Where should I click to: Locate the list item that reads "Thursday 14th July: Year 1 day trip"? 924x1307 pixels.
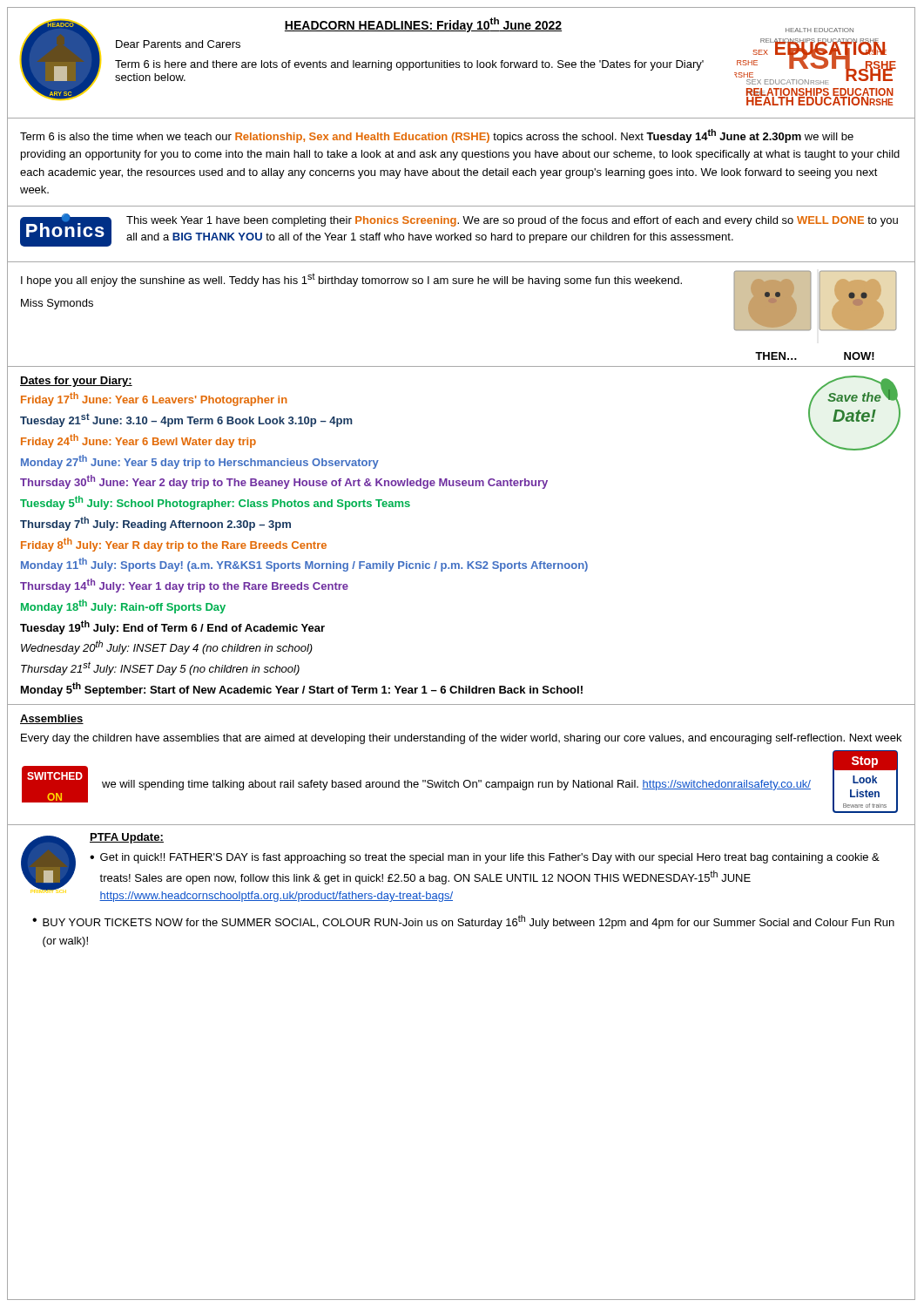tap(184, 585)
